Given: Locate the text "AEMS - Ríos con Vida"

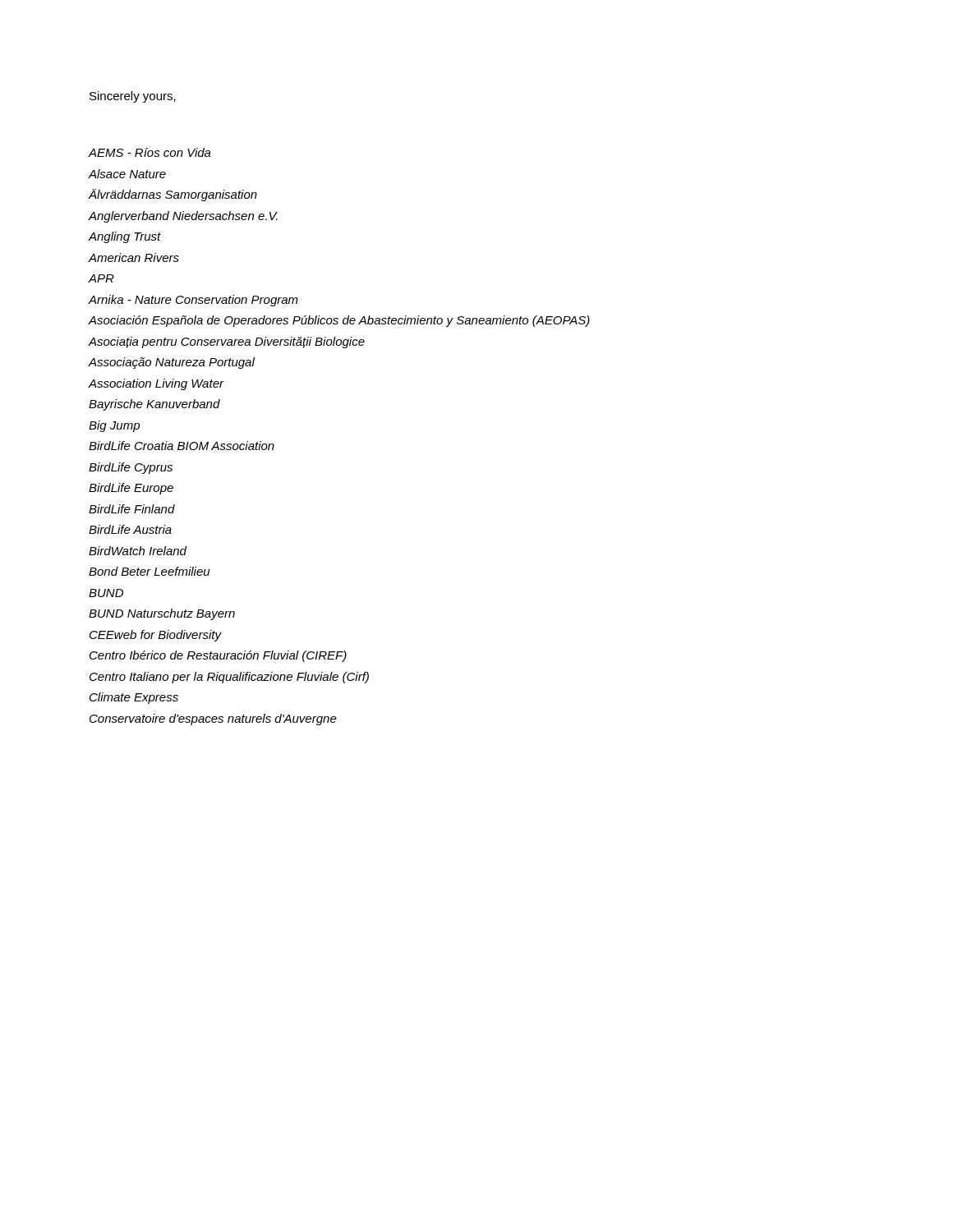Looking at the screenshot, I should click(x=150, y=152).
